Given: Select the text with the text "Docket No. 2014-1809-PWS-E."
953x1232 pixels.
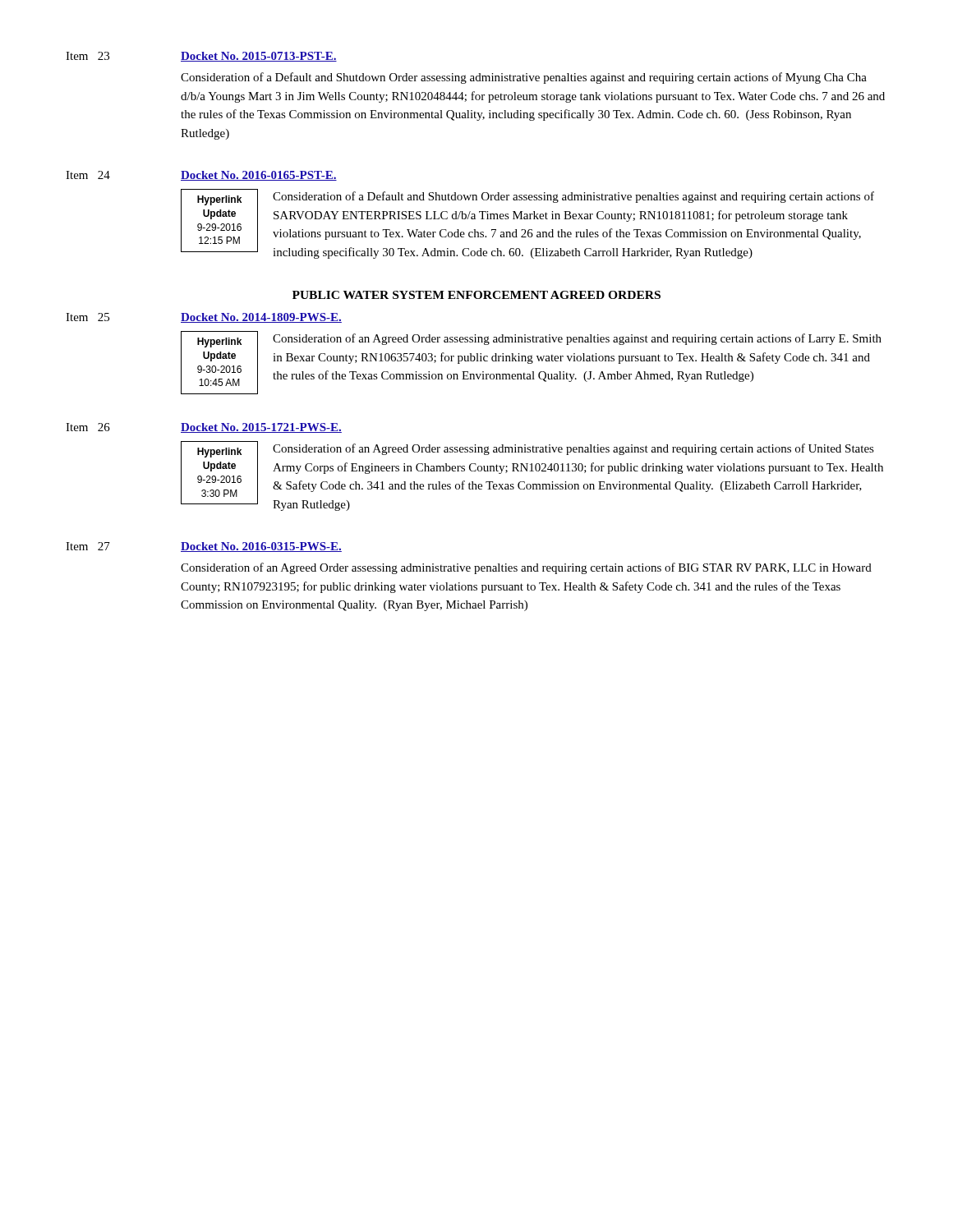Looking at the screenshot, I should pos(261,317).
